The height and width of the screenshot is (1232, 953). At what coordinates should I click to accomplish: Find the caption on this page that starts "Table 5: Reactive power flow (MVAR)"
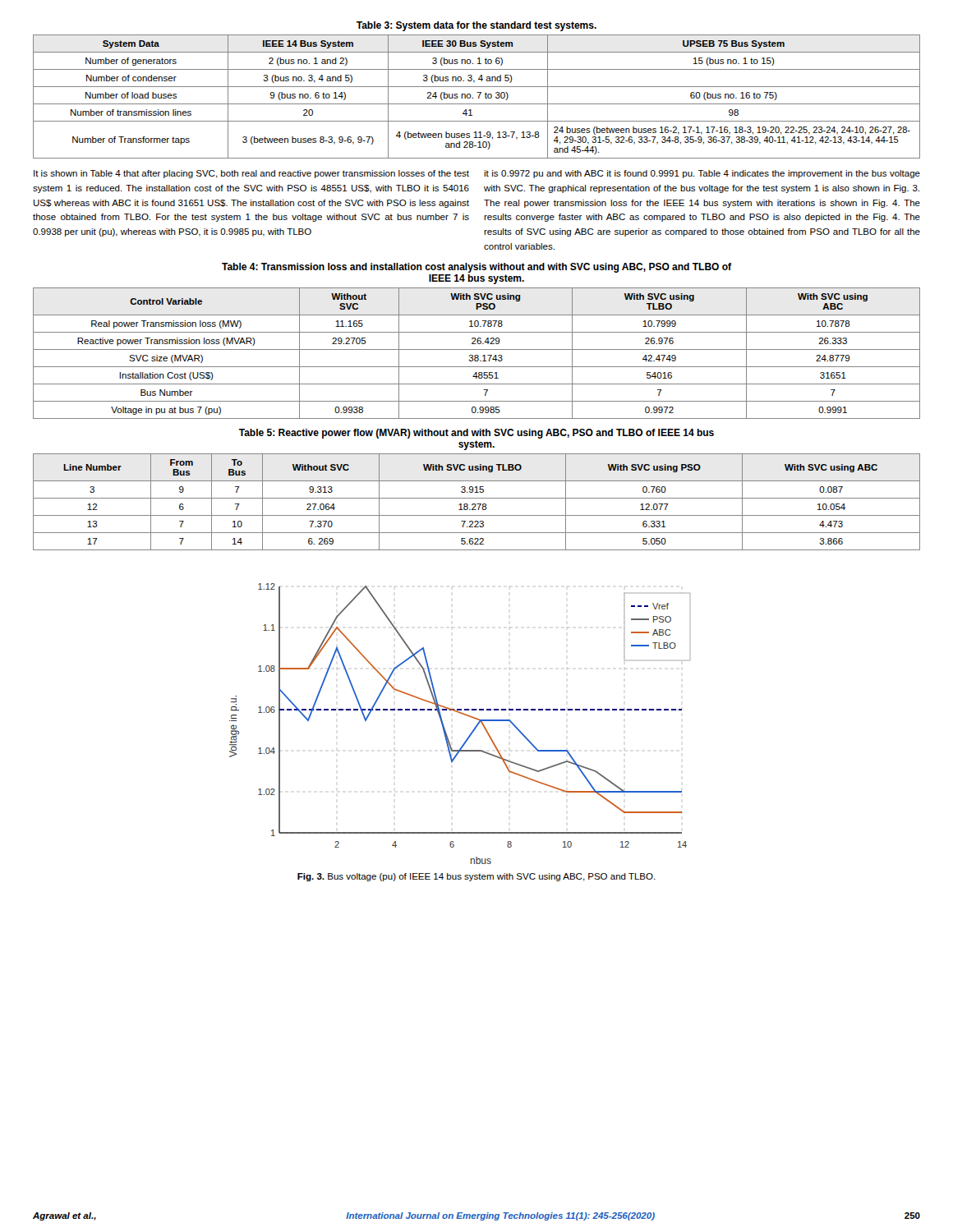[476, 438]
